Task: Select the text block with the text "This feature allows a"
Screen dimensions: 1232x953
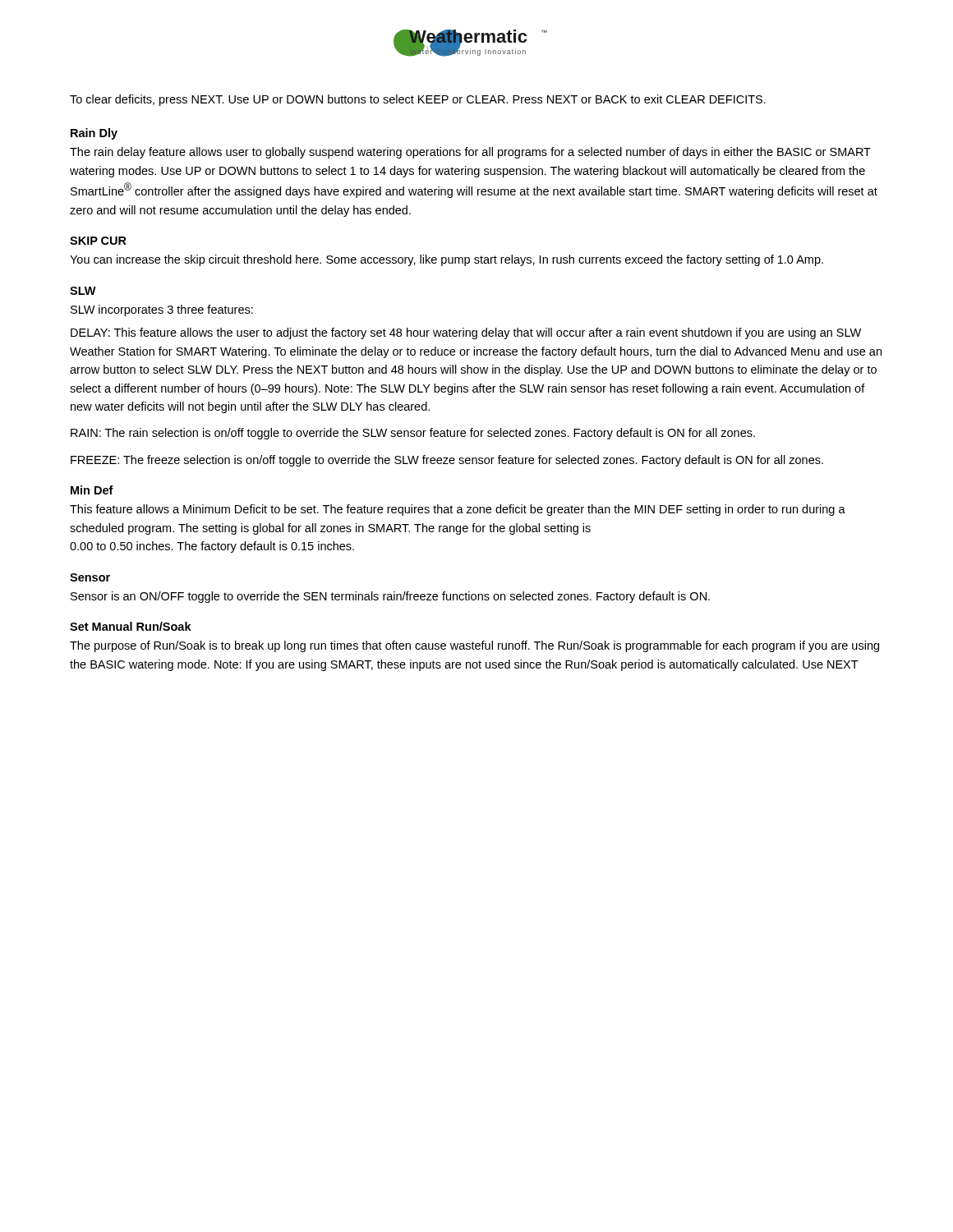Action: point(457,528)
